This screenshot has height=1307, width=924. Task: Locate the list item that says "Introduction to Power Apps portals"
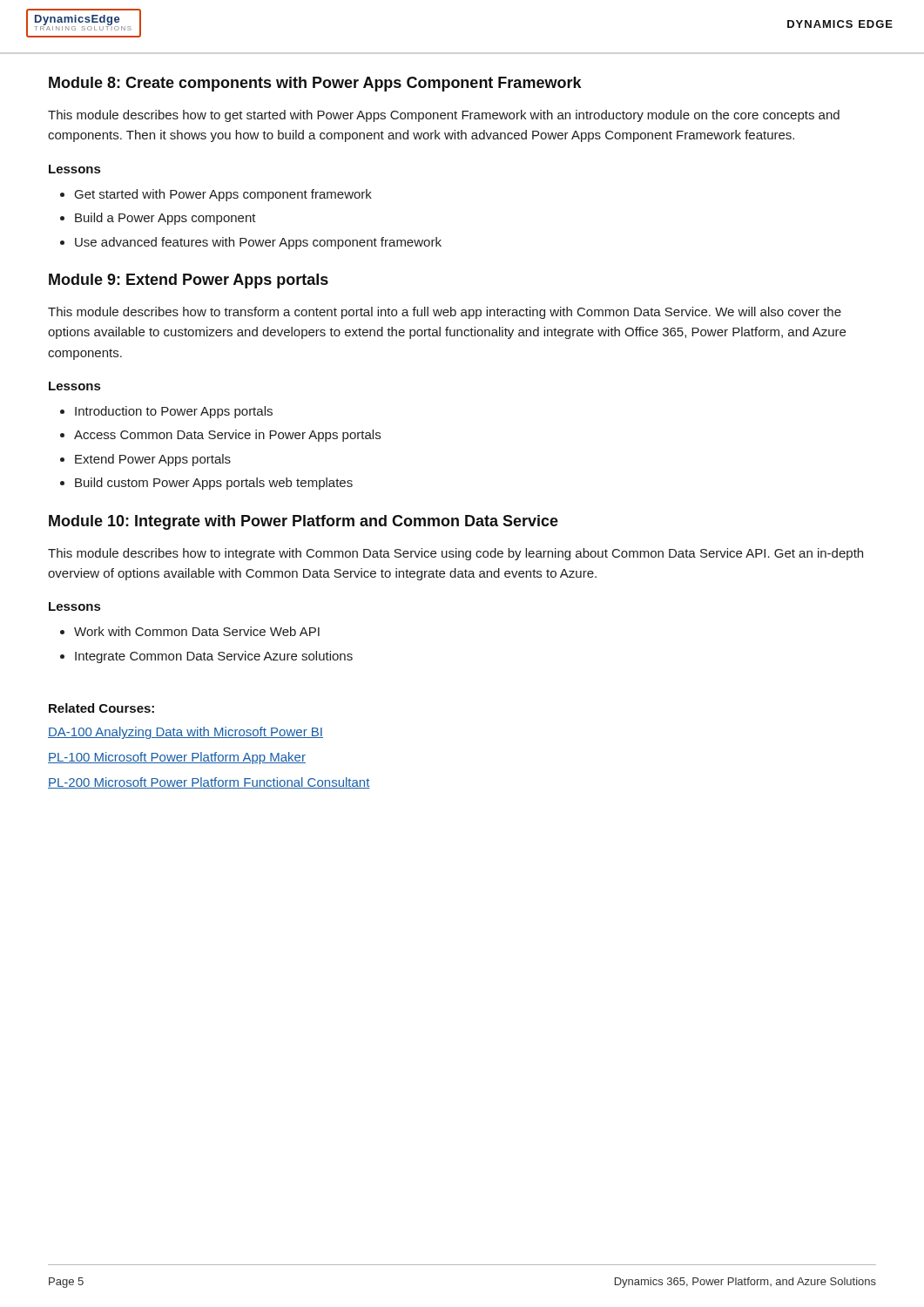pos(173,411)
